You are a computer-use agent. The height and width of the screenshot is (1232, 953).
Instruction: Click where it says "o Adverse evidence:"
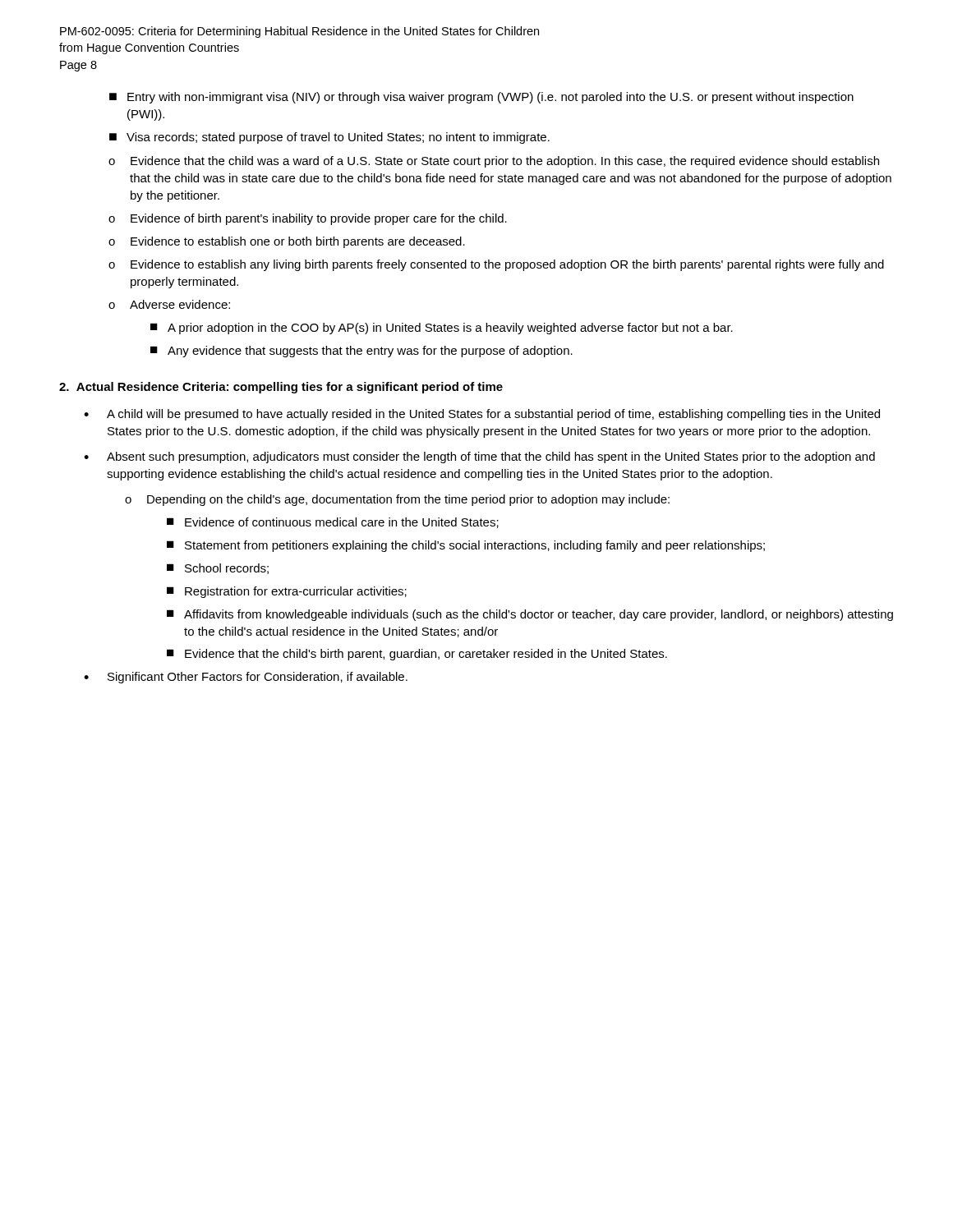point(169,304)
